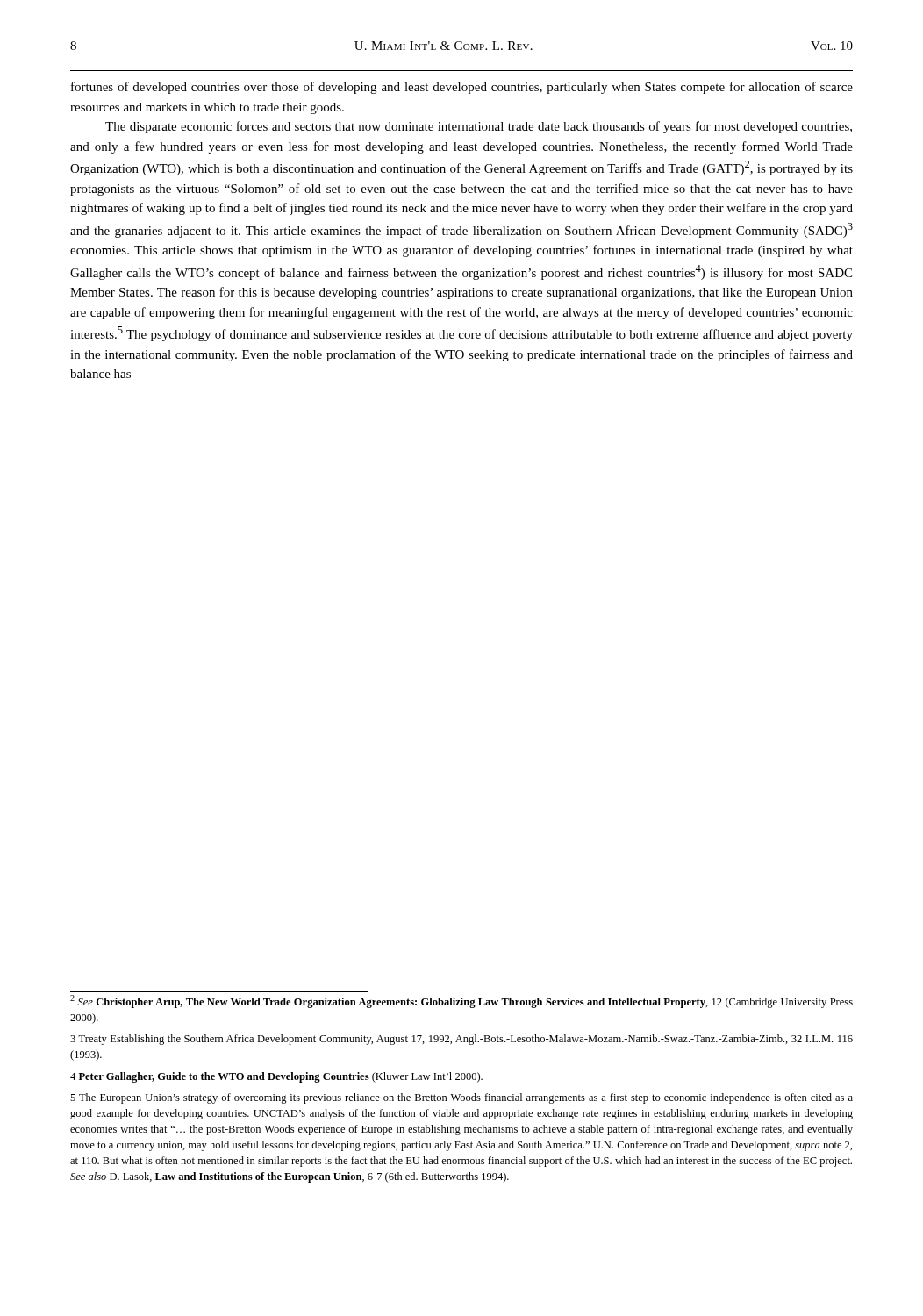
Task: Click the passage that begins "5 The European Union’s strategy"
Action: pos(462,1137)
